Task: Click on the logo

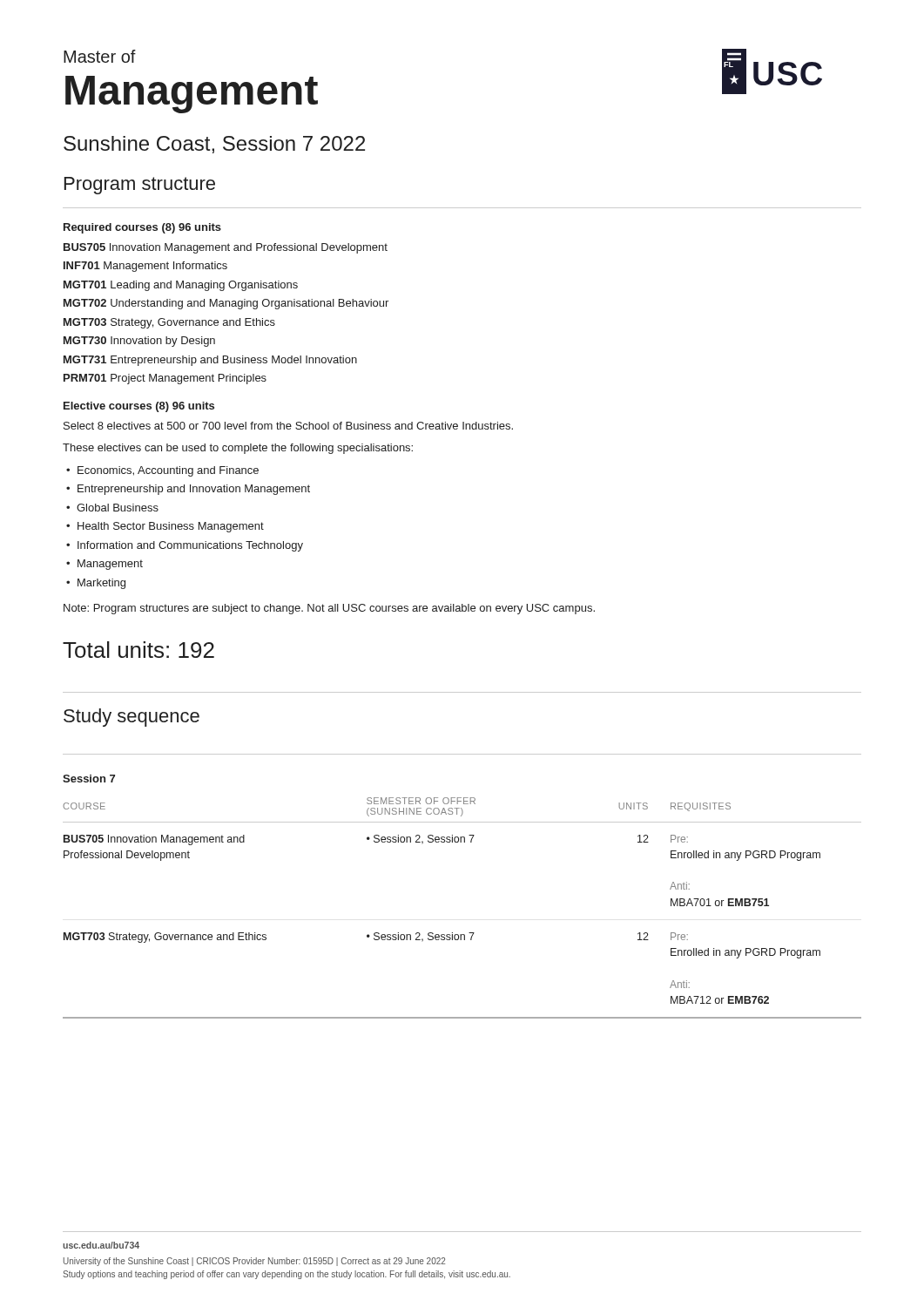Action: (x=792, y=73)
